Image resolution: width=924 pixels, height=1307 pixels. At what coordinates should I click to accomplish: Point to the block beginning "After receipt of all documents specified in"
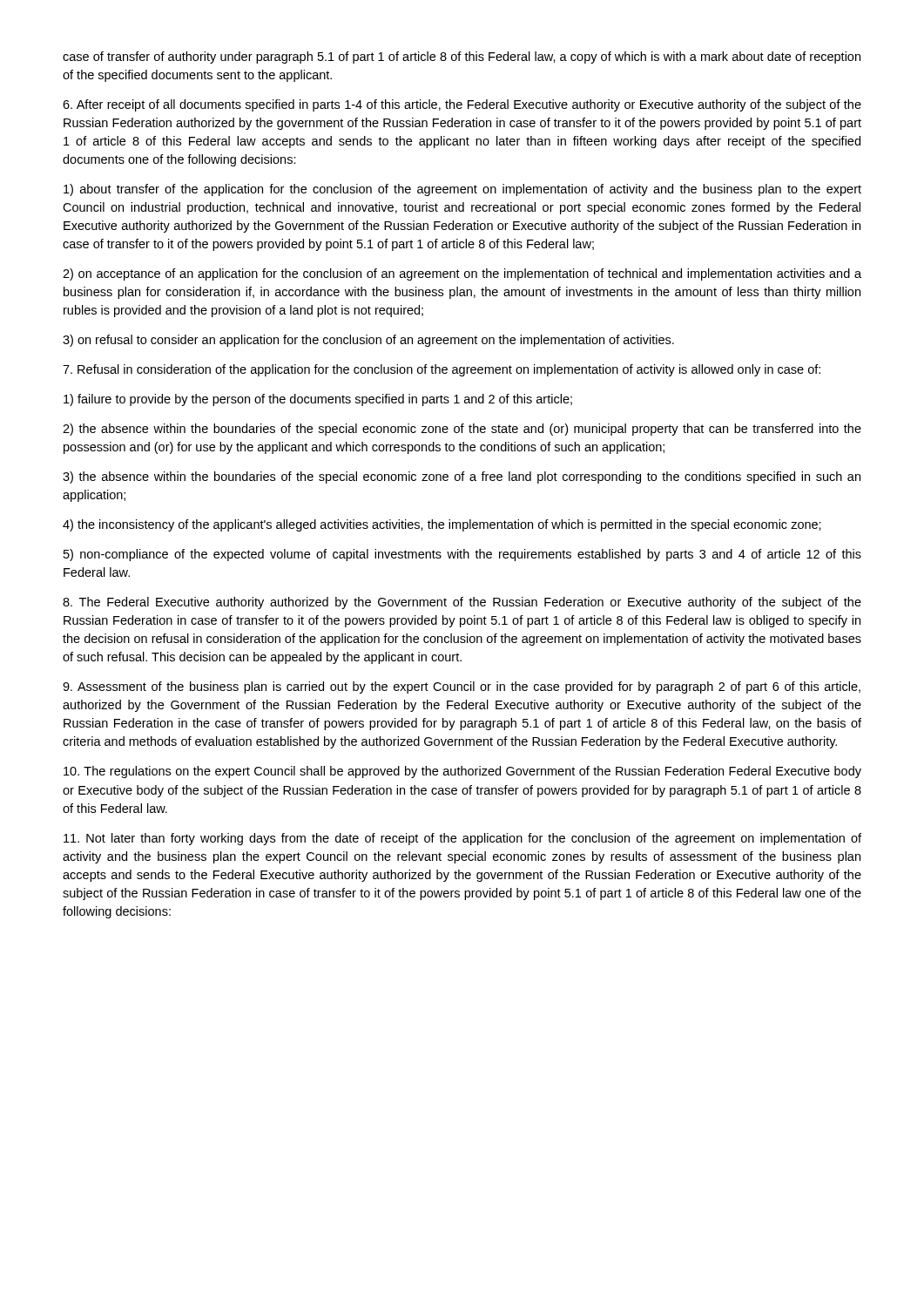[462, 132]
